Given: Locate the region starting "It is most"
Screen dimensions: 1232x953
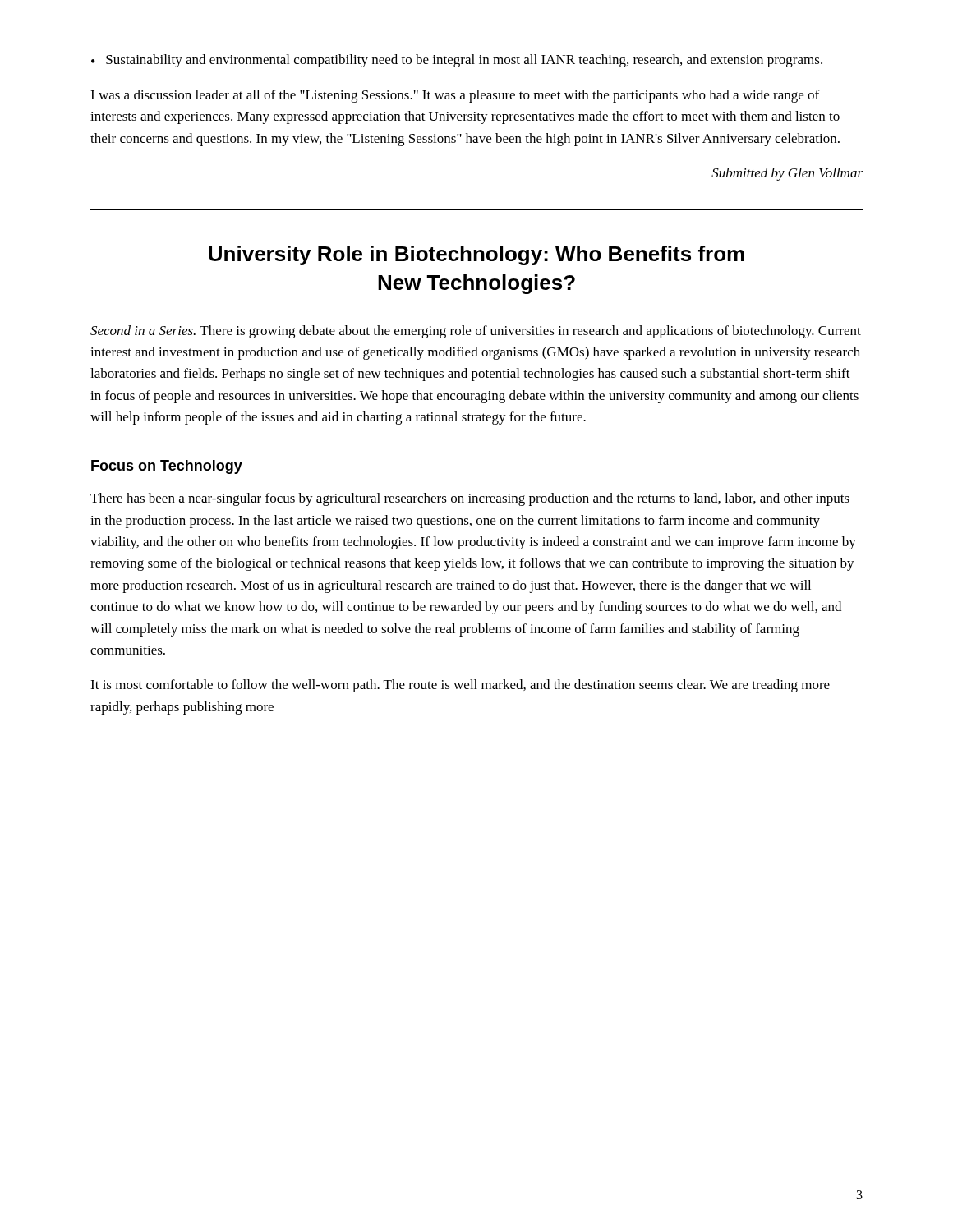Looking at the screenshot, I should pos(460,696).
